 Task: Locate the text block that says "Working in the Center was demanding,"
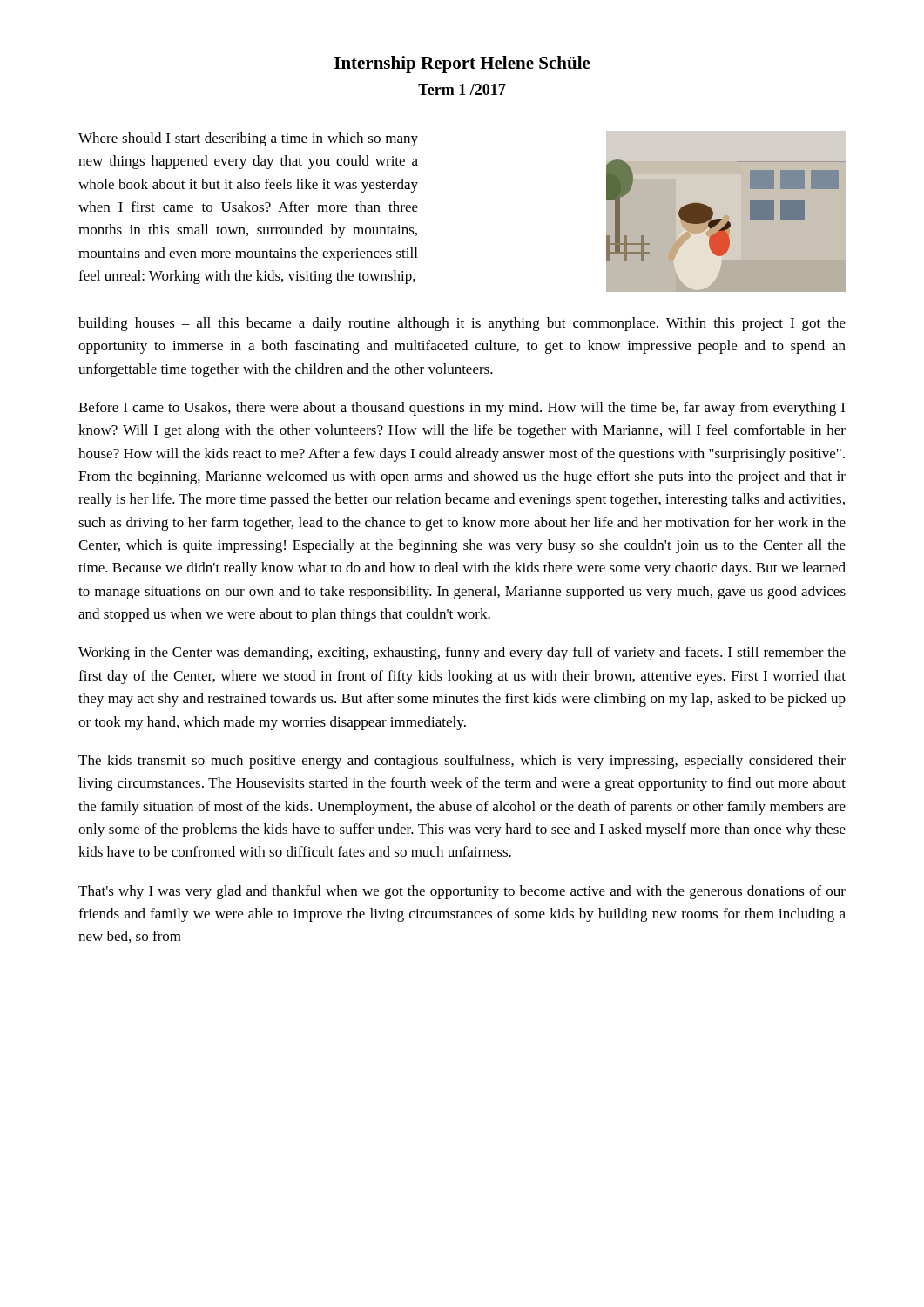[462, 687]
